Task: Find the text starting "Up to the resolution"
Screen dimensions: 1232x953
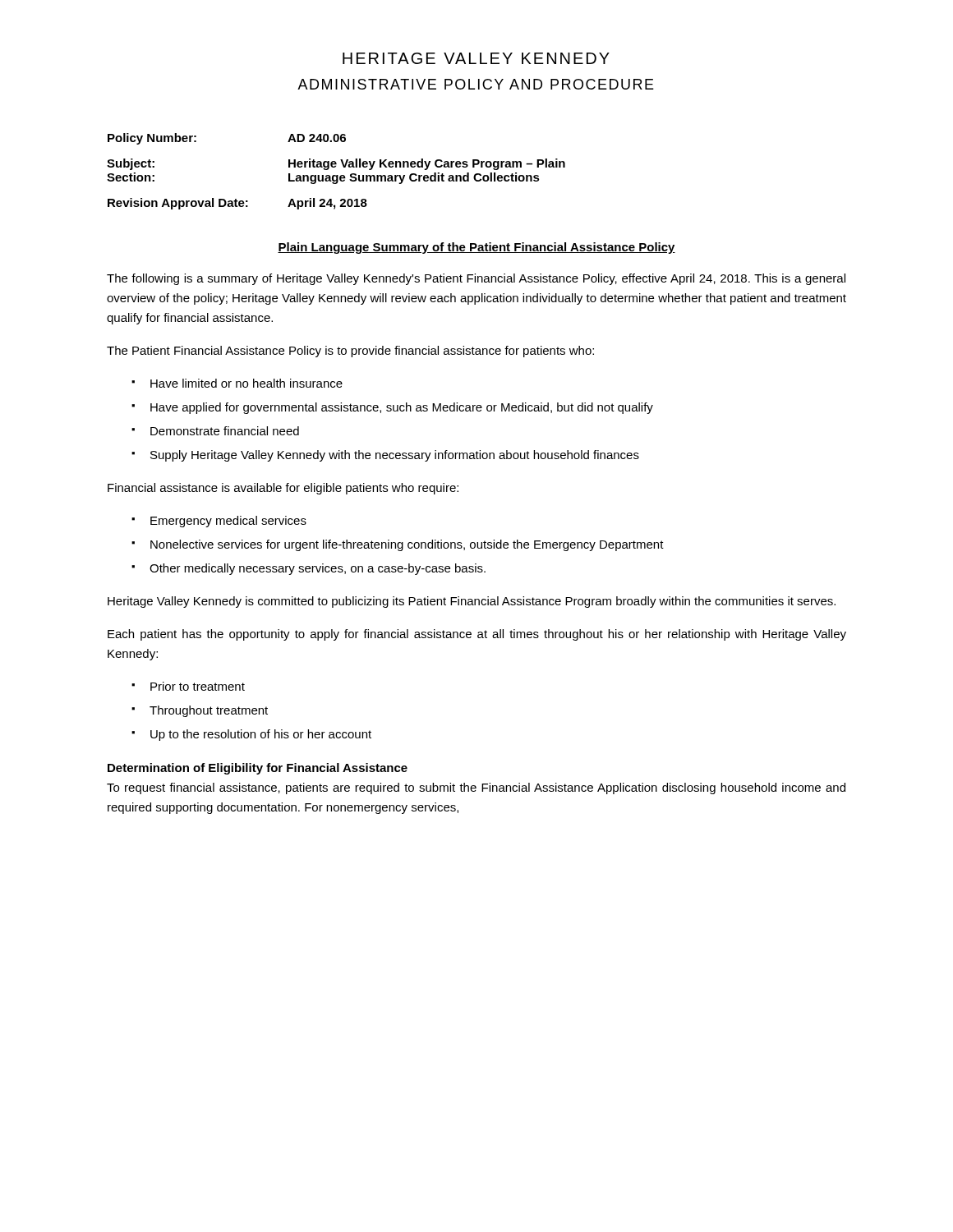Action: [261, 734]
